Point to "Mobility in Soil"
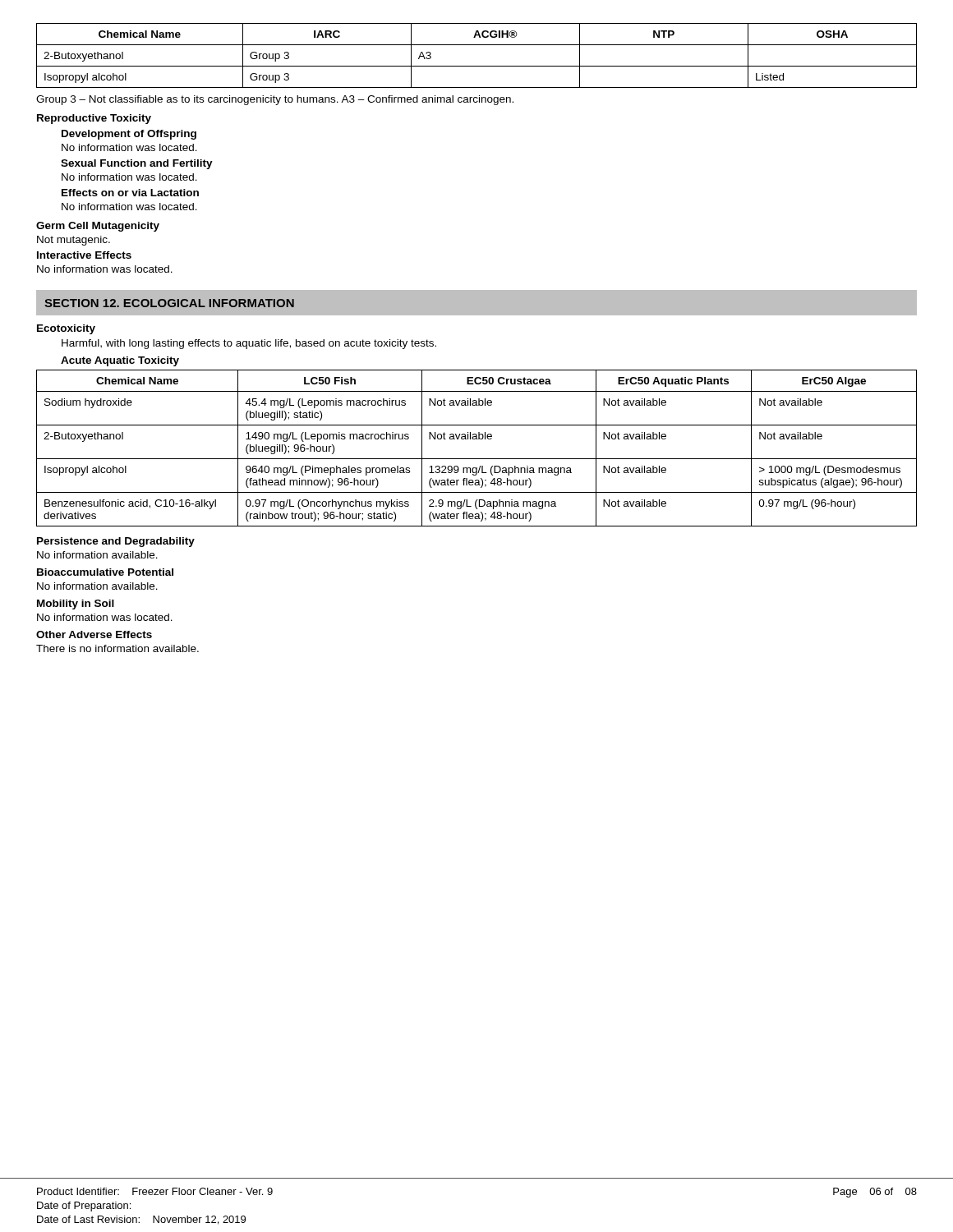The image size is (953, 1232). (x=75, y=603)
